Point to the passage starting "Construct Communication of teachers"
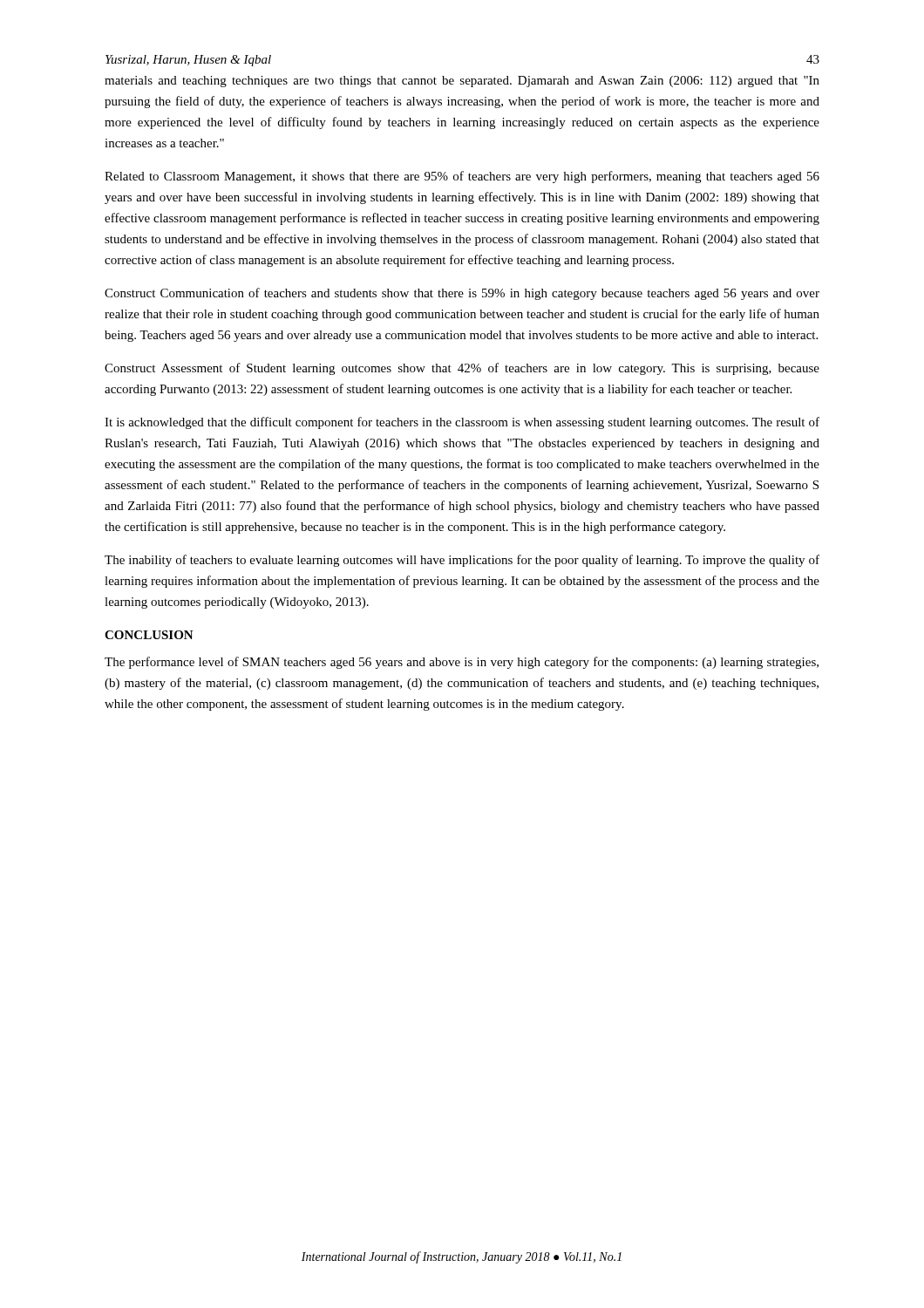The image size is (924, 1308). tap(462, 314)
